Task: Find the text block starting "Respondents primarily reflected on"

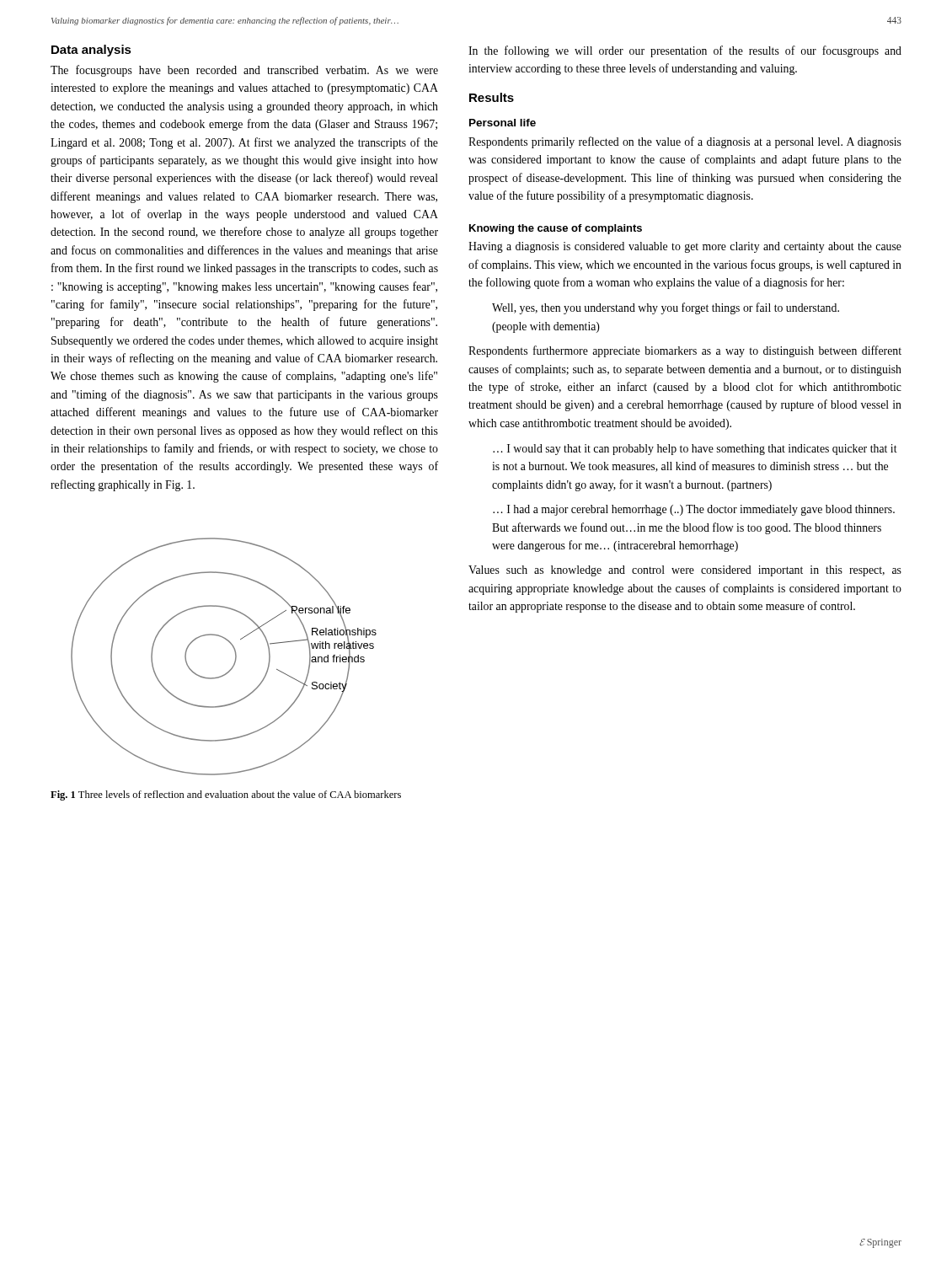Action: point(685,169)
